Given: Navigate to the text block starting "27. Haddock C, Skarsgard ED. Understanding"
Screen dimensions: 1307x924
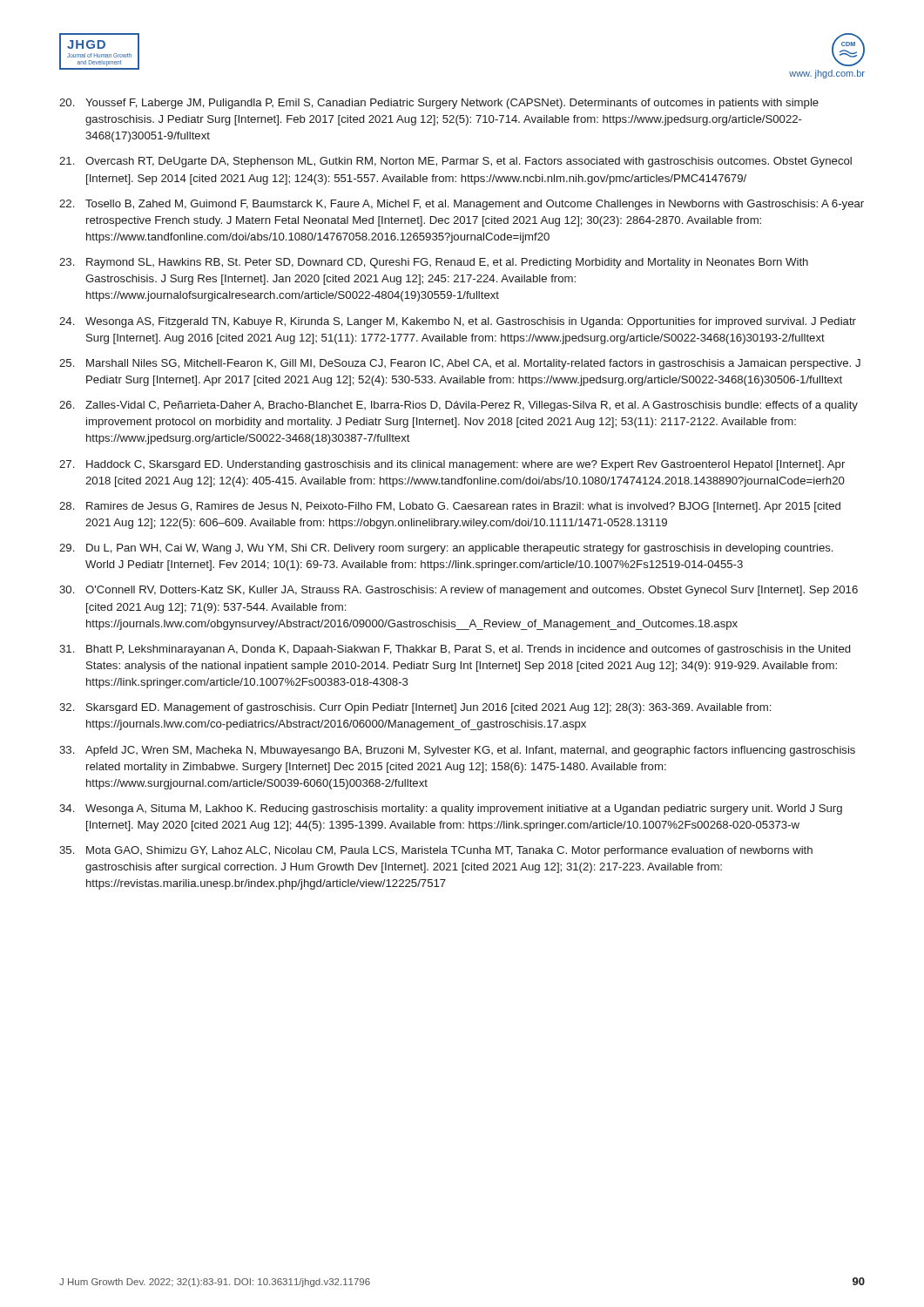Looking at the screenshot, I should (462, 472).
